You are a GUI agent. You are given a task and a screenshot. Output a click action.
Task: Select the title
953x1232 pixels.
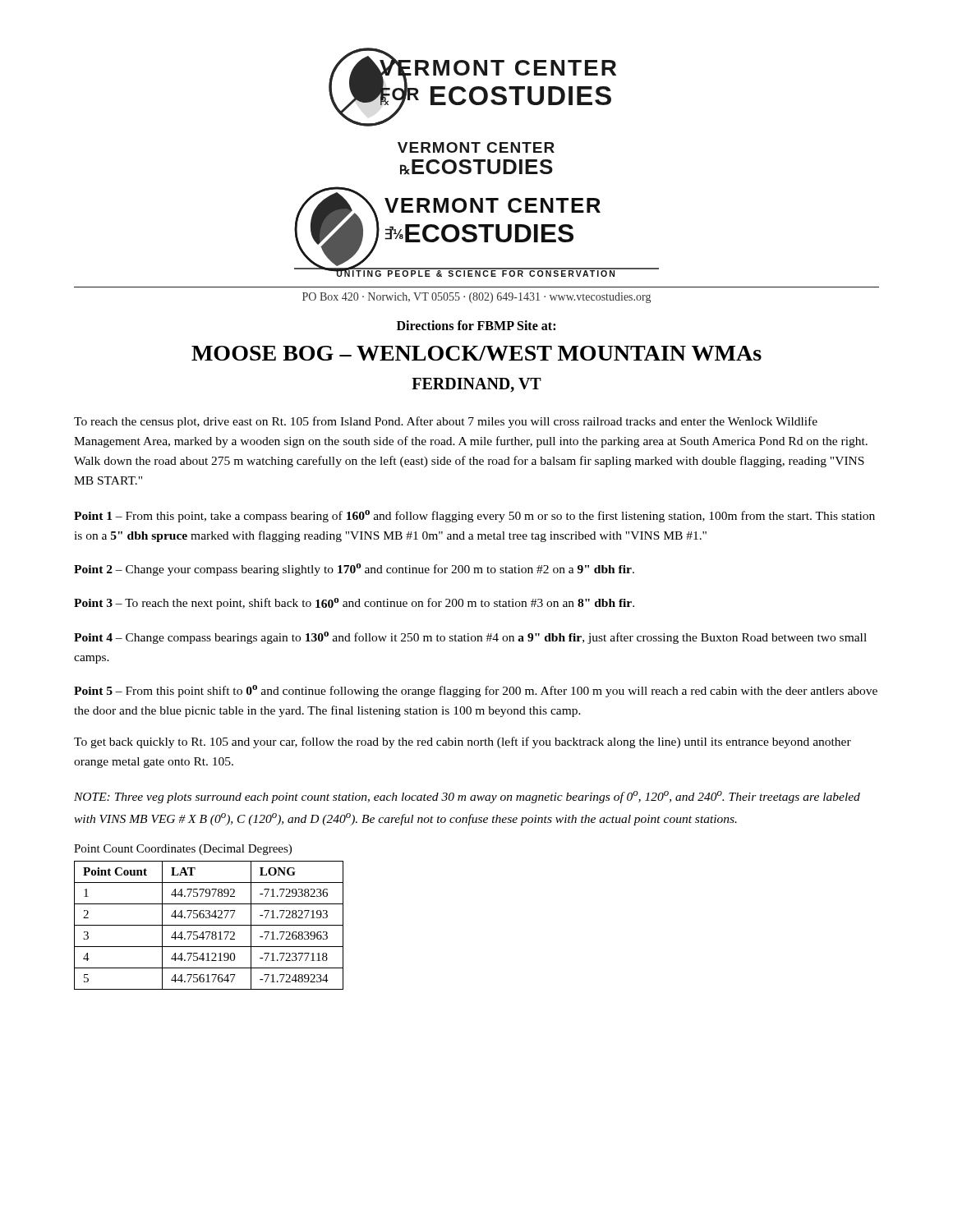(x=476, y=353)
